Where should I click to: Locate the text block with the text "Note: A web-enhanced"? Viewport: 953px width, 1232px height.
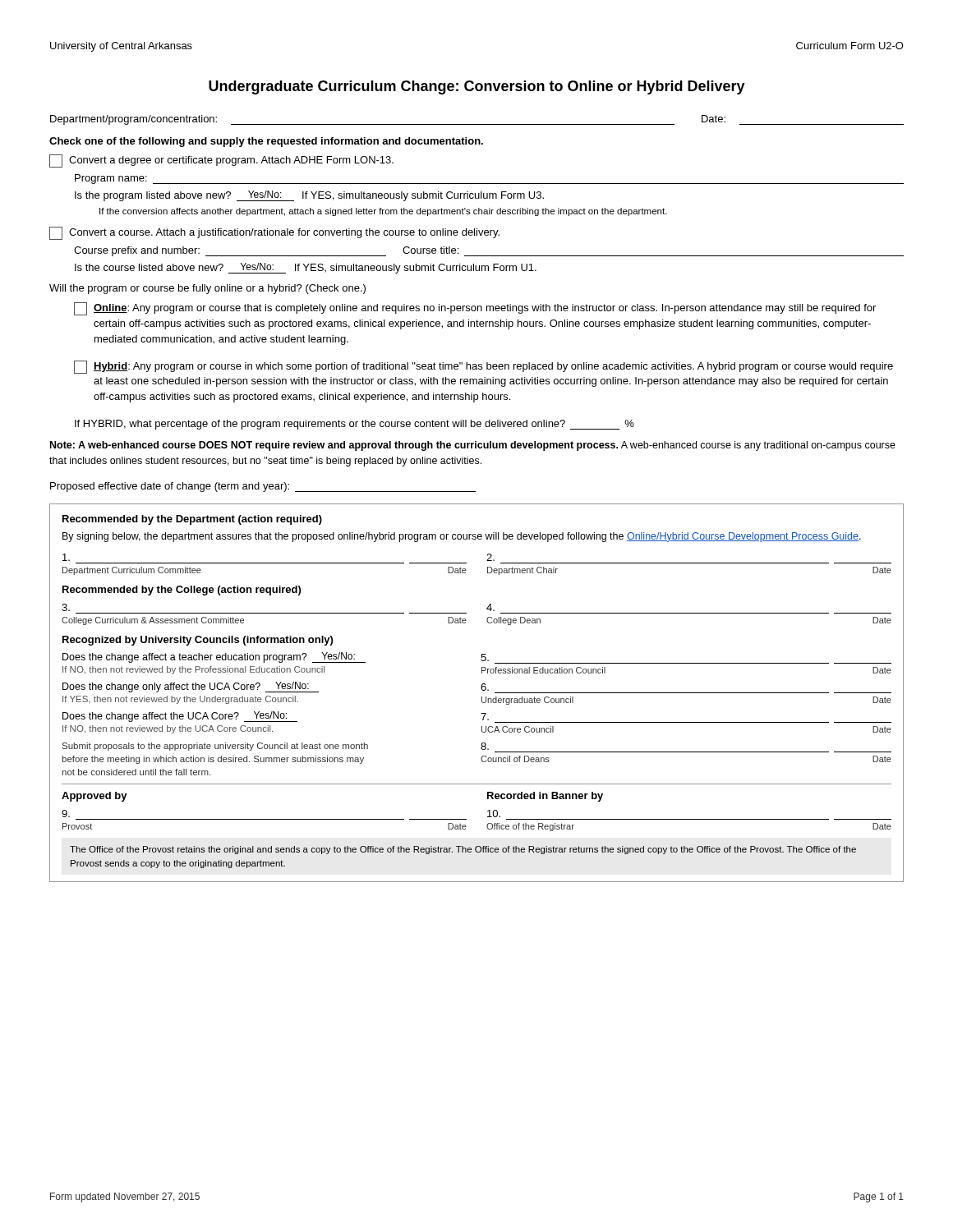[472, 453]
